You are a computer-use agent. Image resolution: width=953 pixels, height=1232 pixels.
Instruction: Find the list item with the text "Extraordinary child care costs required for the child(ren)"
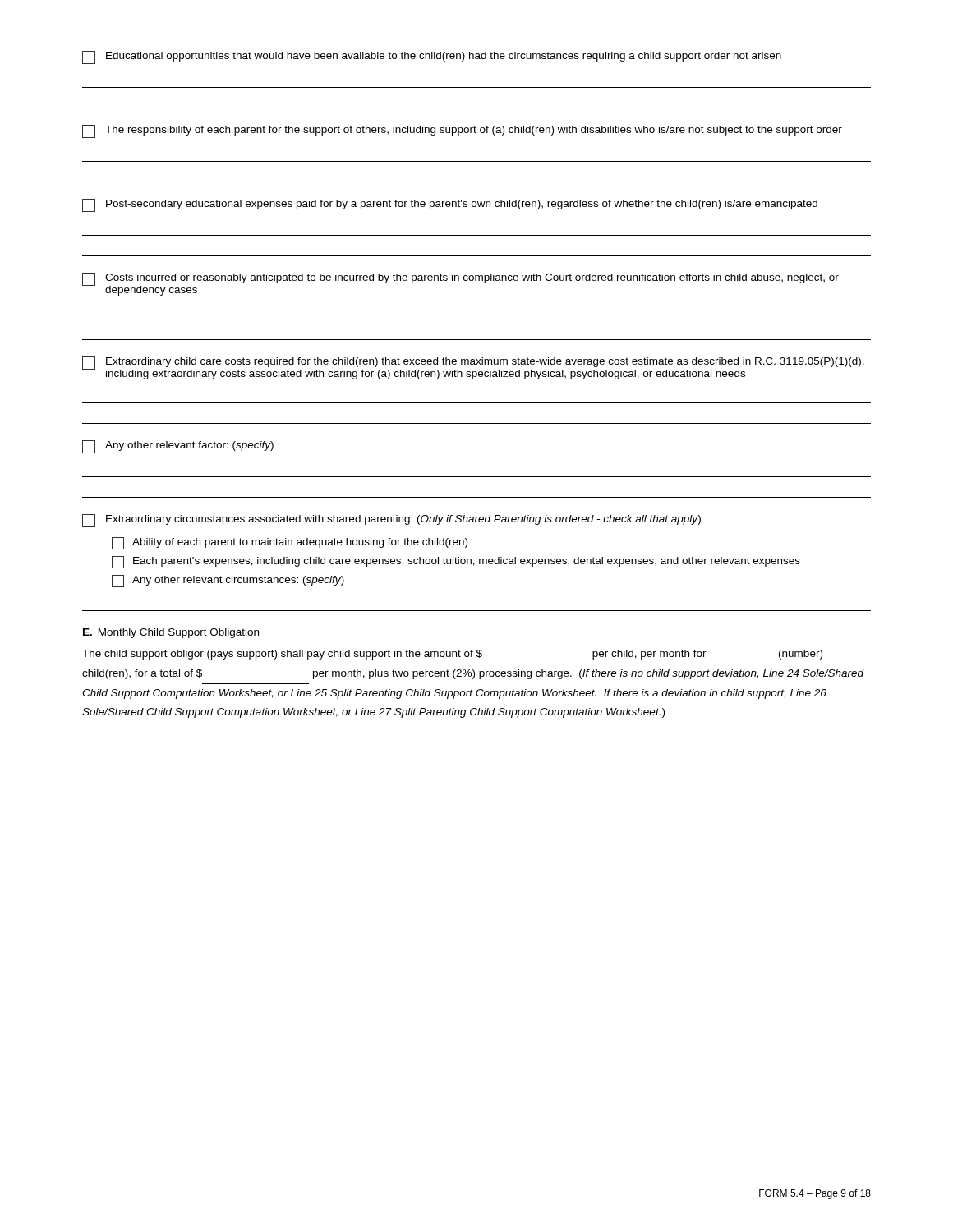(x=476, y=389)
